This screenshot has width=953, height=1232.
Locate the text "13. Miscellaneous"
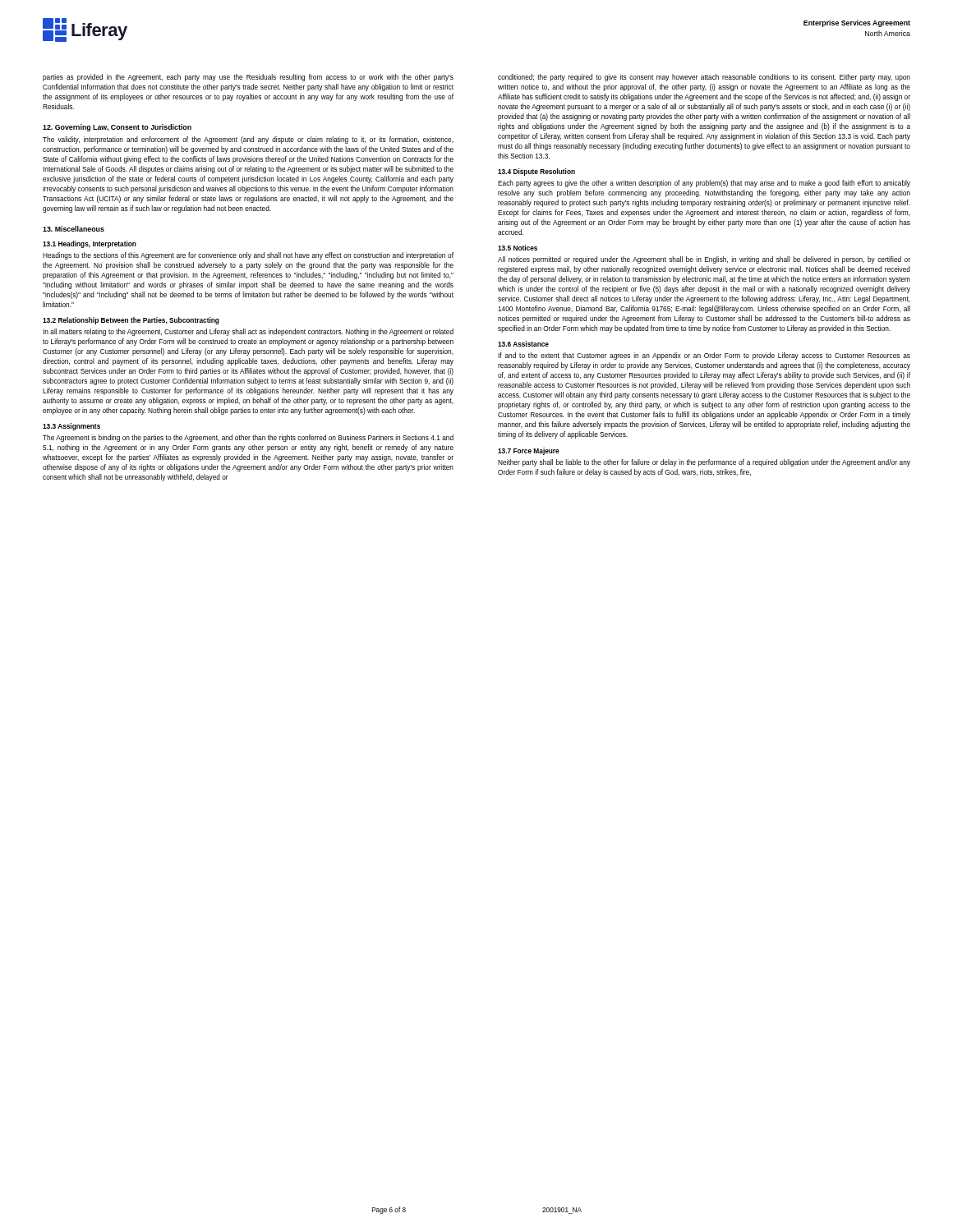(73, 229)
